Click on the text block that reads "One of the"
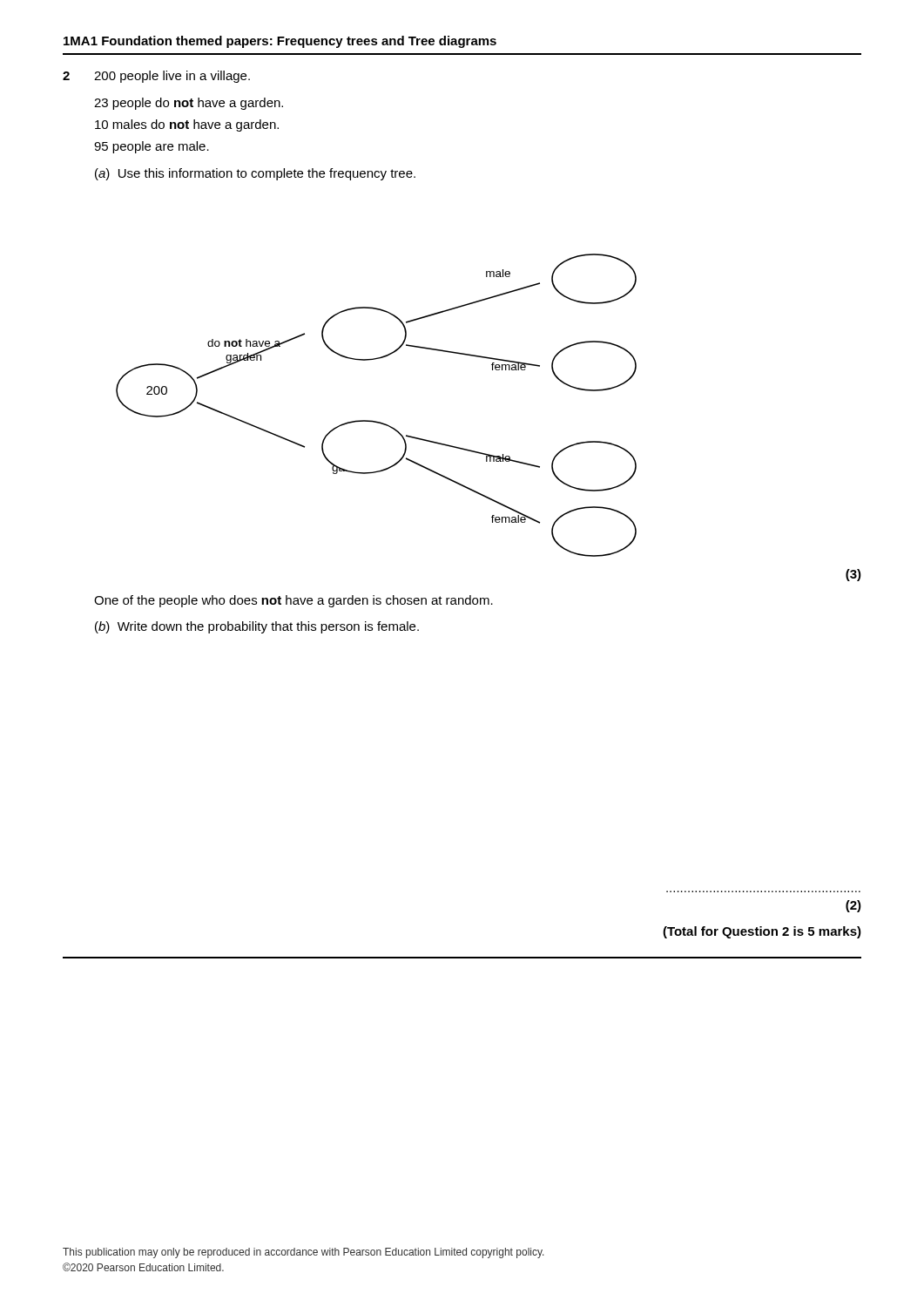Image resolution: width=924 pixels, height=1307 pixels. [x=294, y=600]
